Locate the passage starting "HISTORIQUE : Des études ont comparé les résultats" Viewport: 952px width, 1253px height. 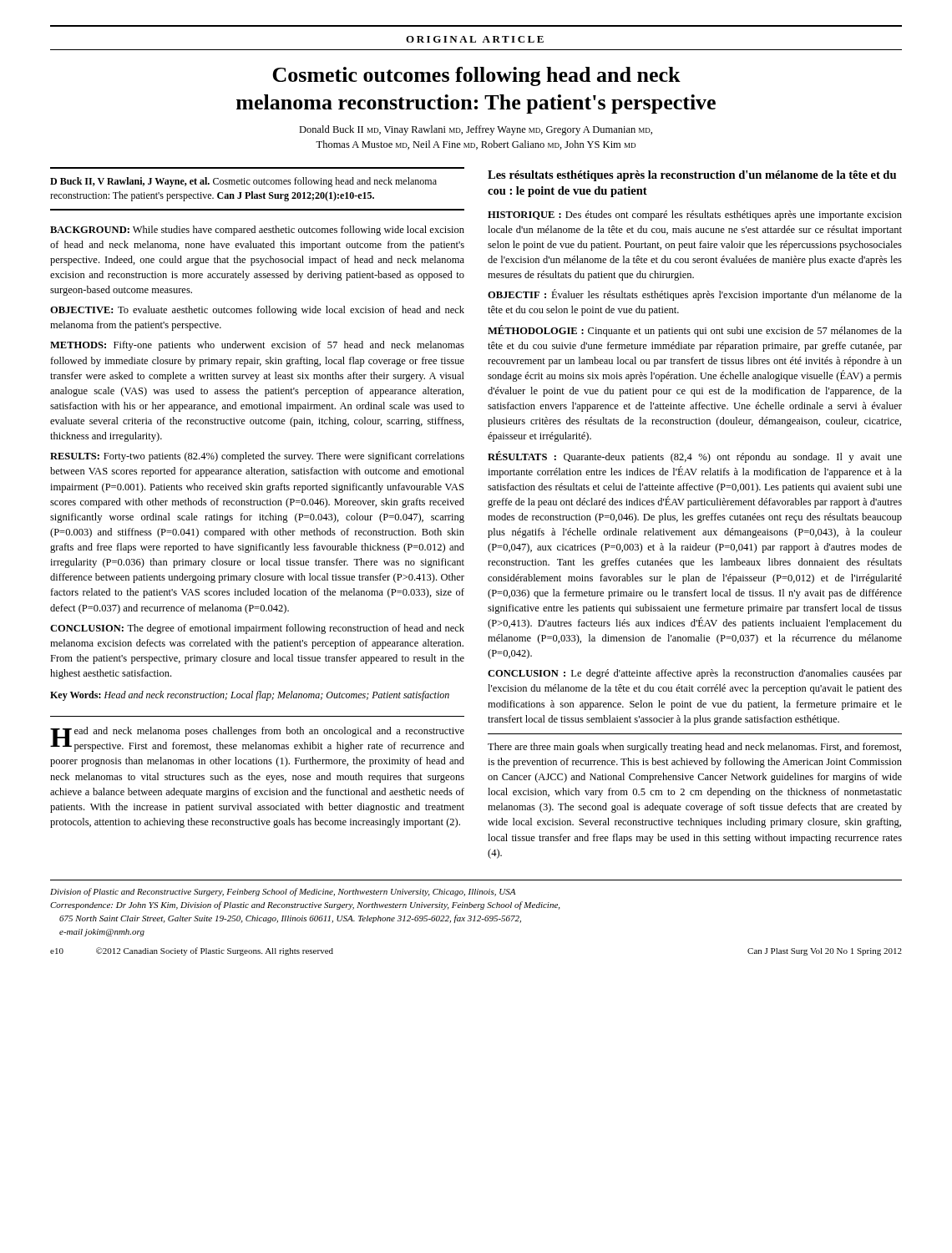click(695, 467)
